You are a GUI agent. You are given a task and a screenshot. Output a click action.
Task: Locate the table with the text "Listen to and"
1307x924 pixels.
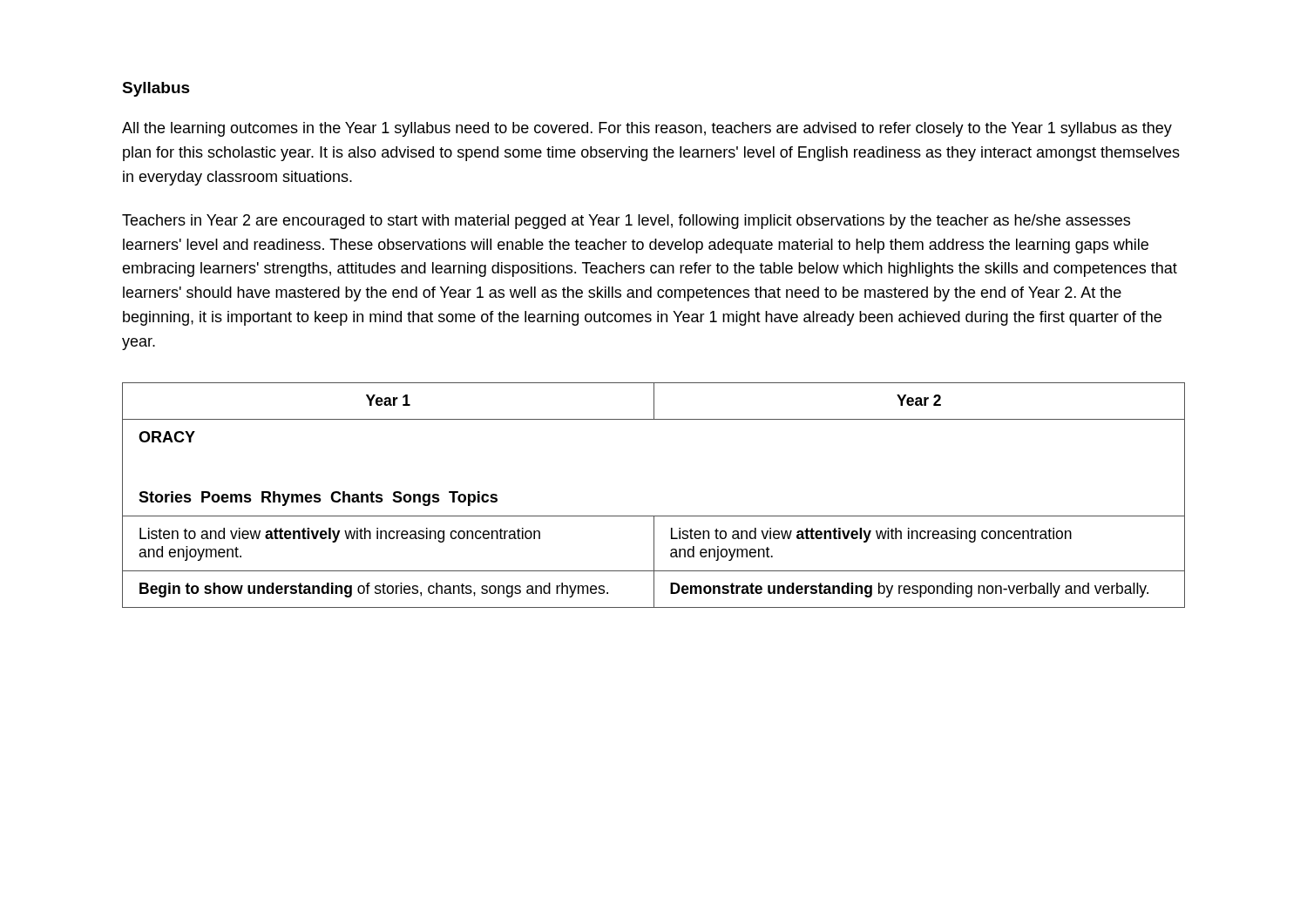[654, 495]
